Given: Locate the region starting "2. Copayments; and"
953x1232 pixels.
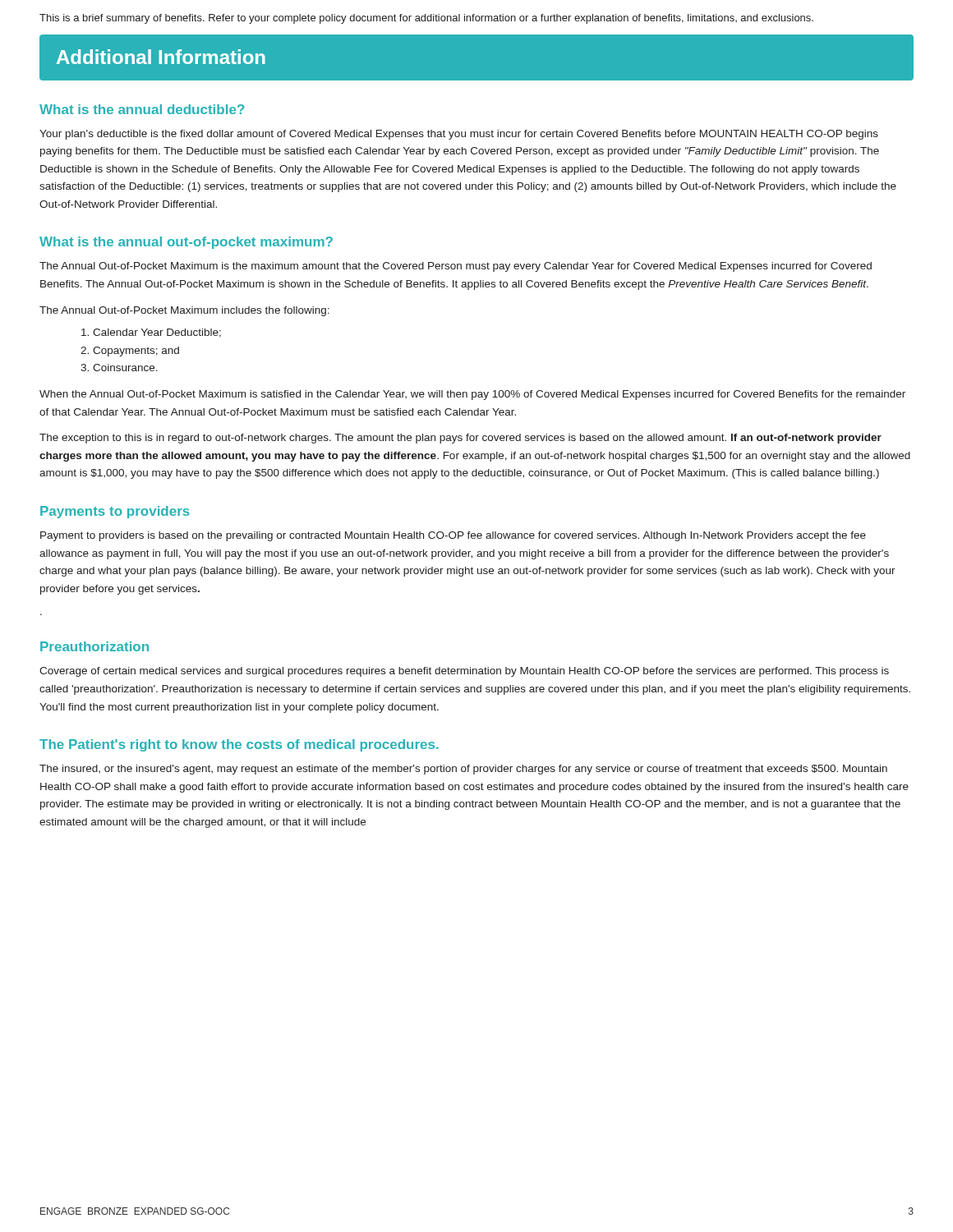Looking at the screenshot, I should (x=130, y=350).
